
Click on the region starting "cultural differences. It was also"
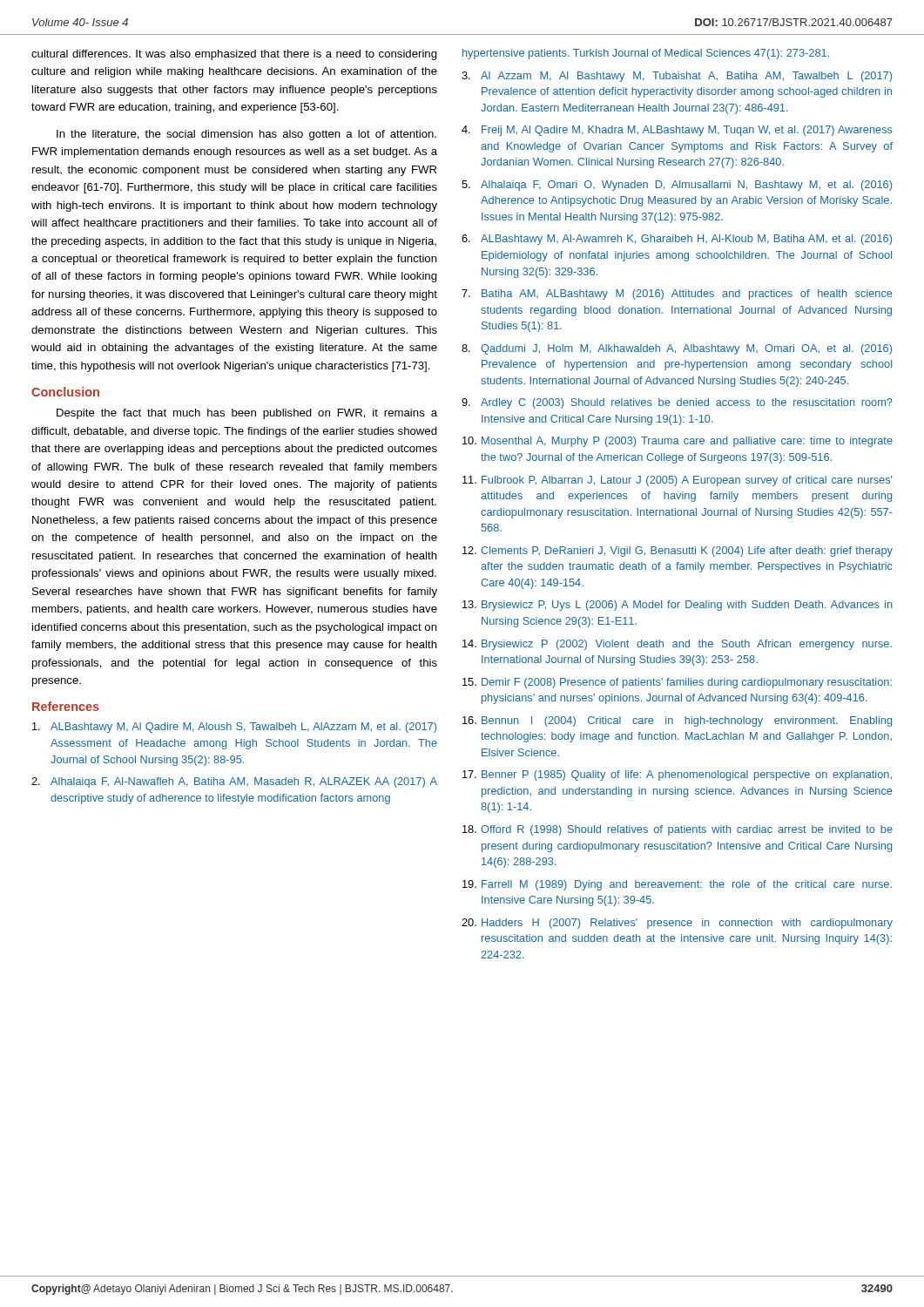tap(234, 210)
